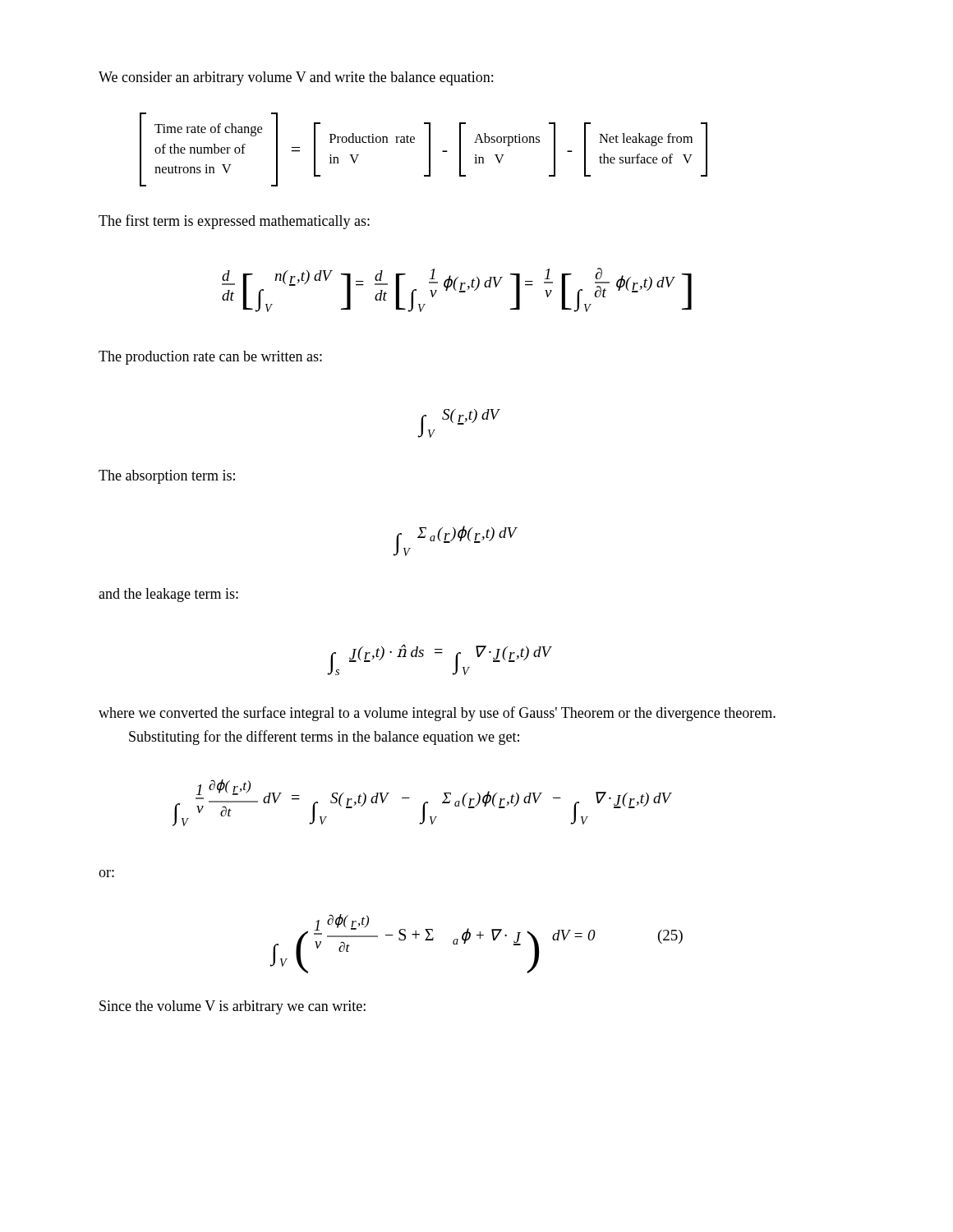Locate the element starting "∫ V S("
The width and height of the screenshot is (953, 1232).
(476, 416)
